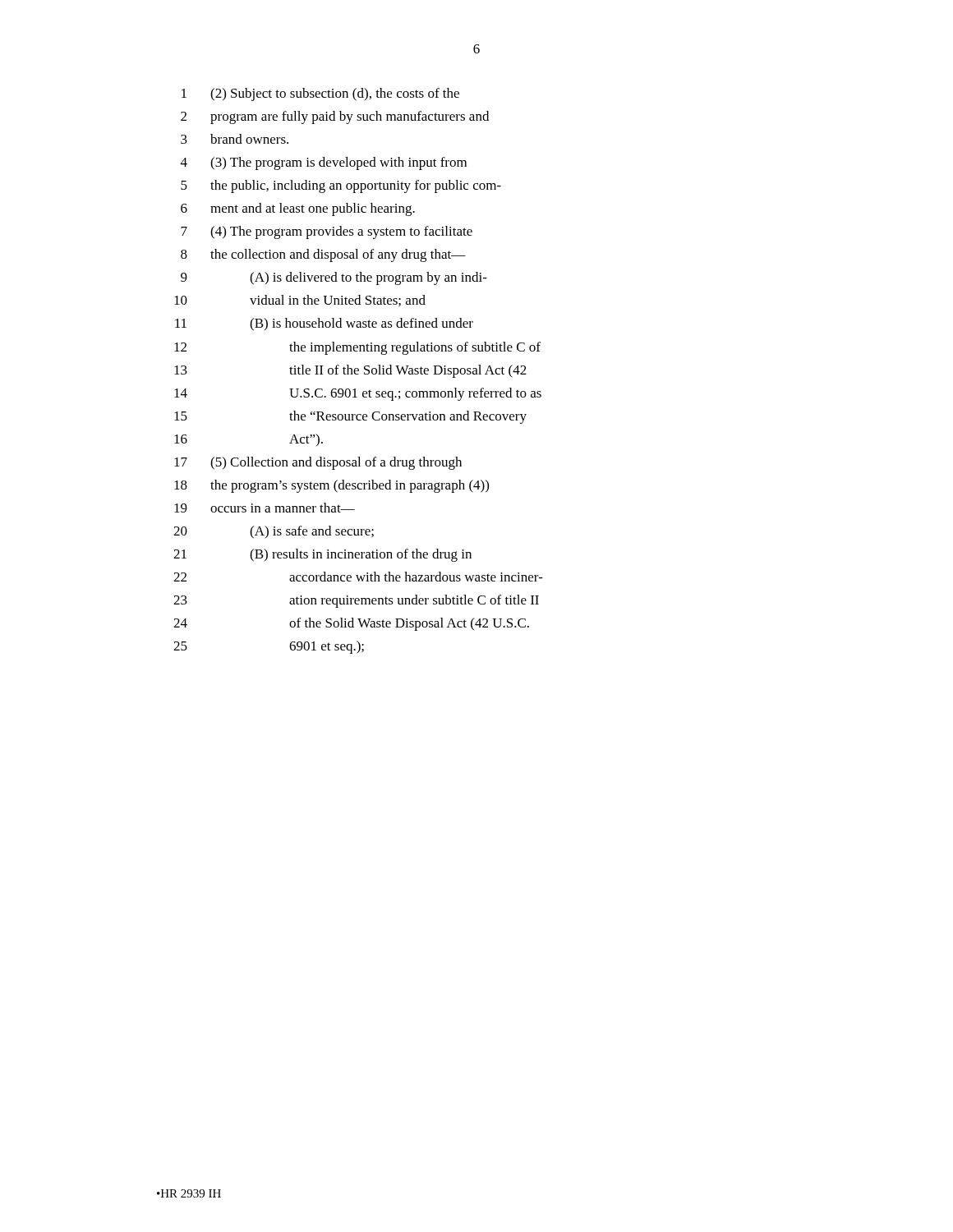Locate the text block that reads "2 program are fully paid by such manufacturers"
Screen dimensions: 1232x953
pos(335,117)
